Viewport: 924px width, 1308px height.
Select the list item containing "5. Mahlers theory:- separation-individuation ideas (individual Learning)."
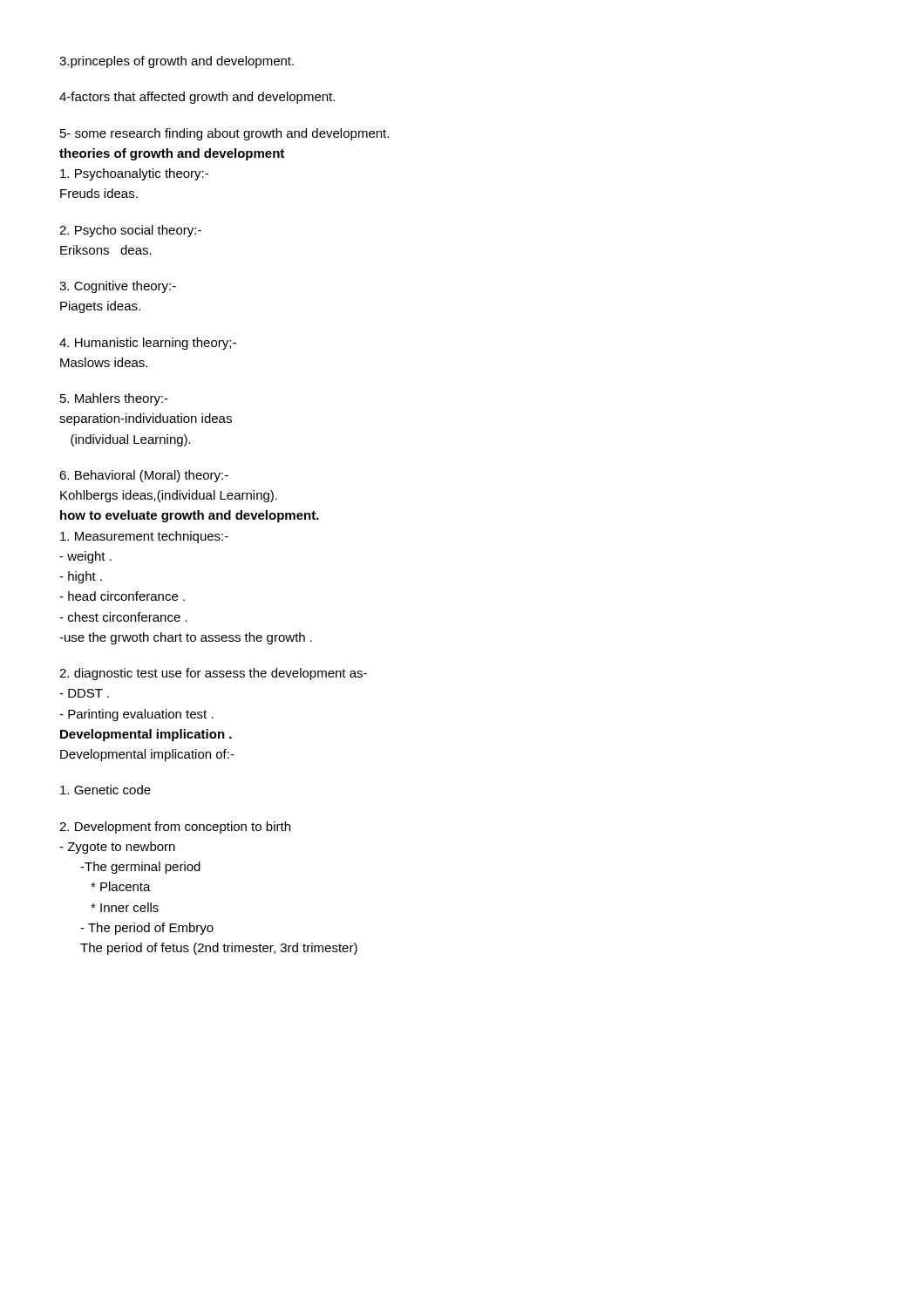tap(146, 418)
